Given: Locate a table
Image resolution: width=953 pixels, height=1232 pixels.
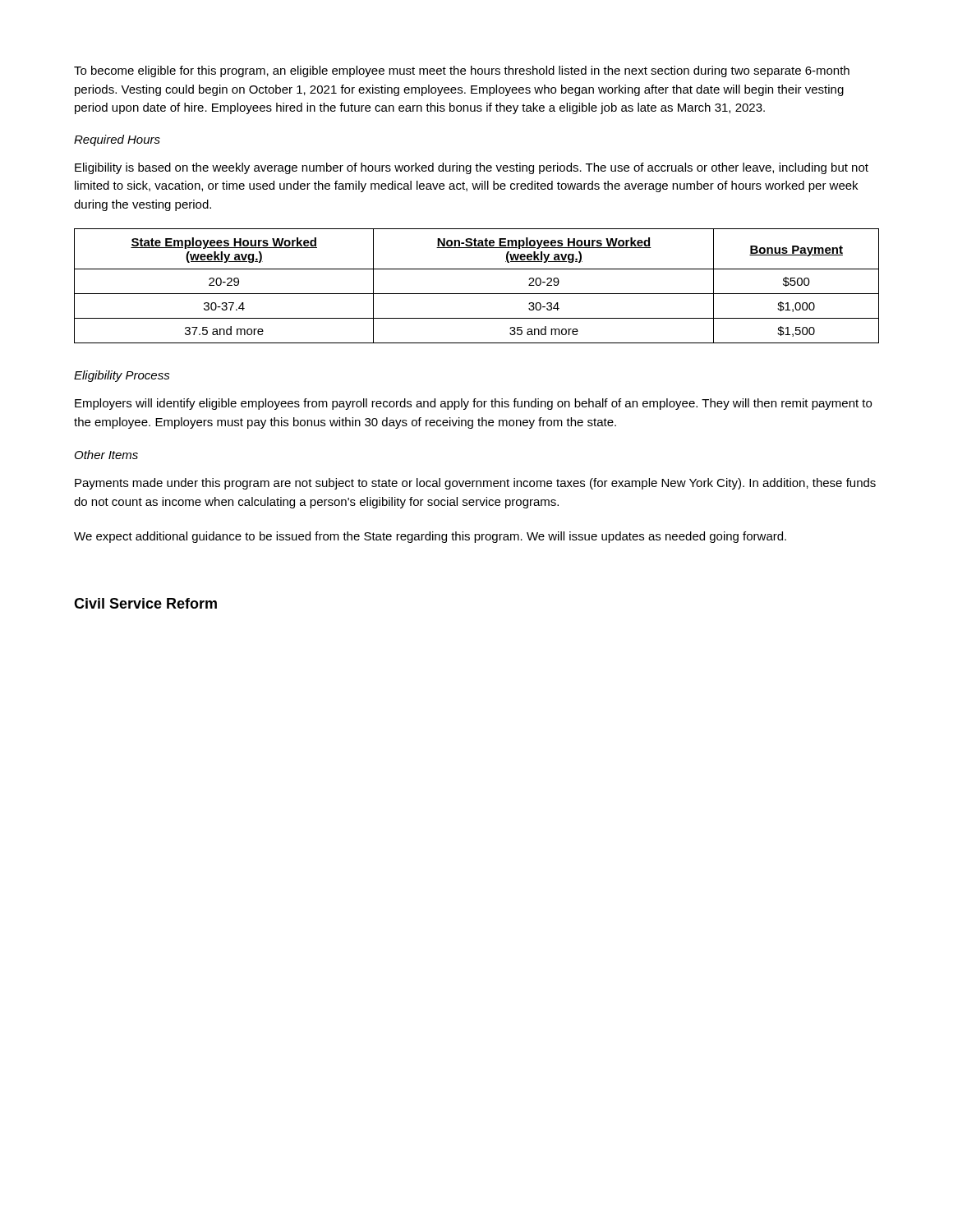Looking at the screenshot, I should click(x=476, y=286).
